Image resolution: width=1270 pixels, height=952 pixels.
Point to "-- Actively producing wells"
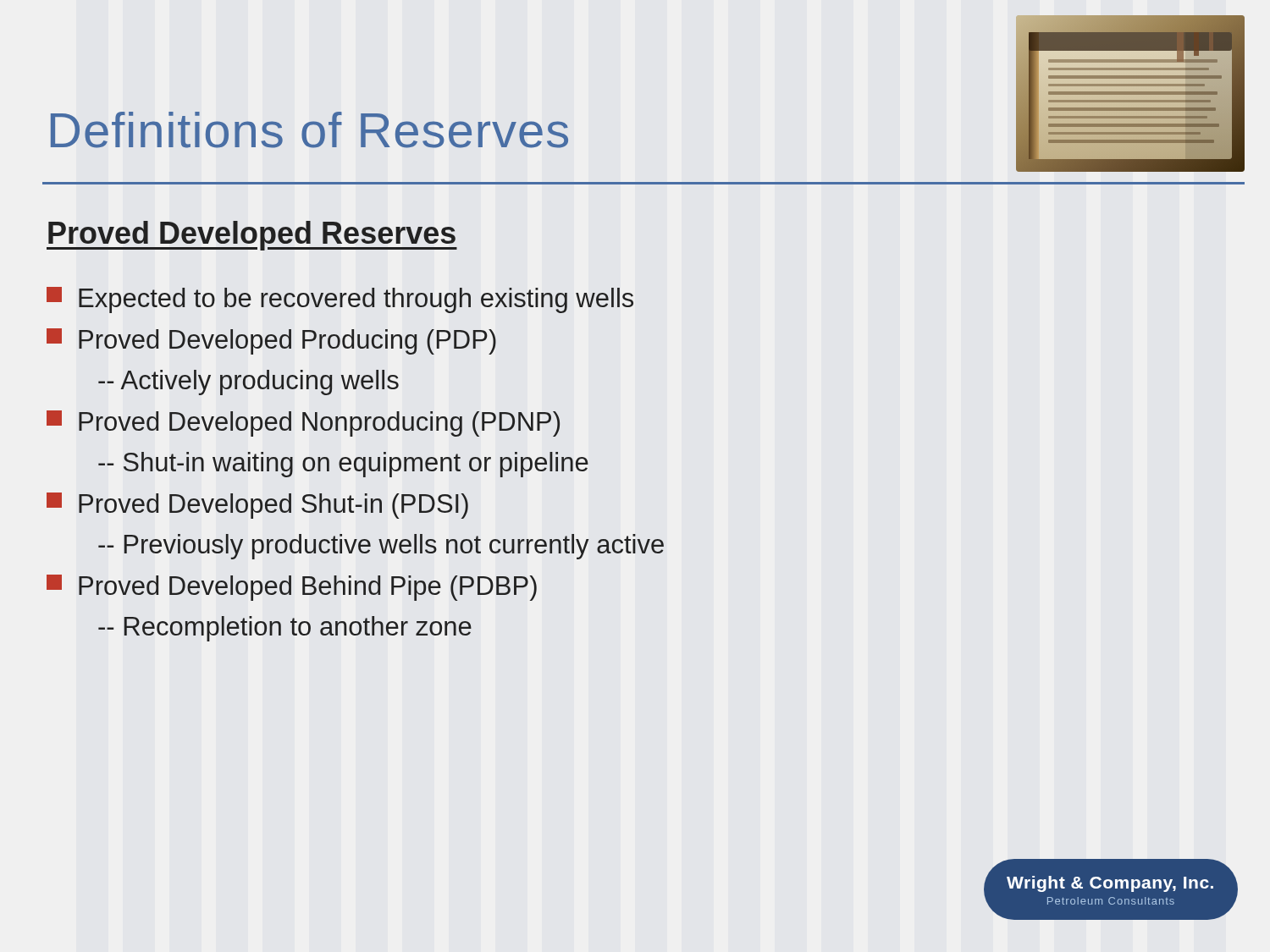(248, 380)
